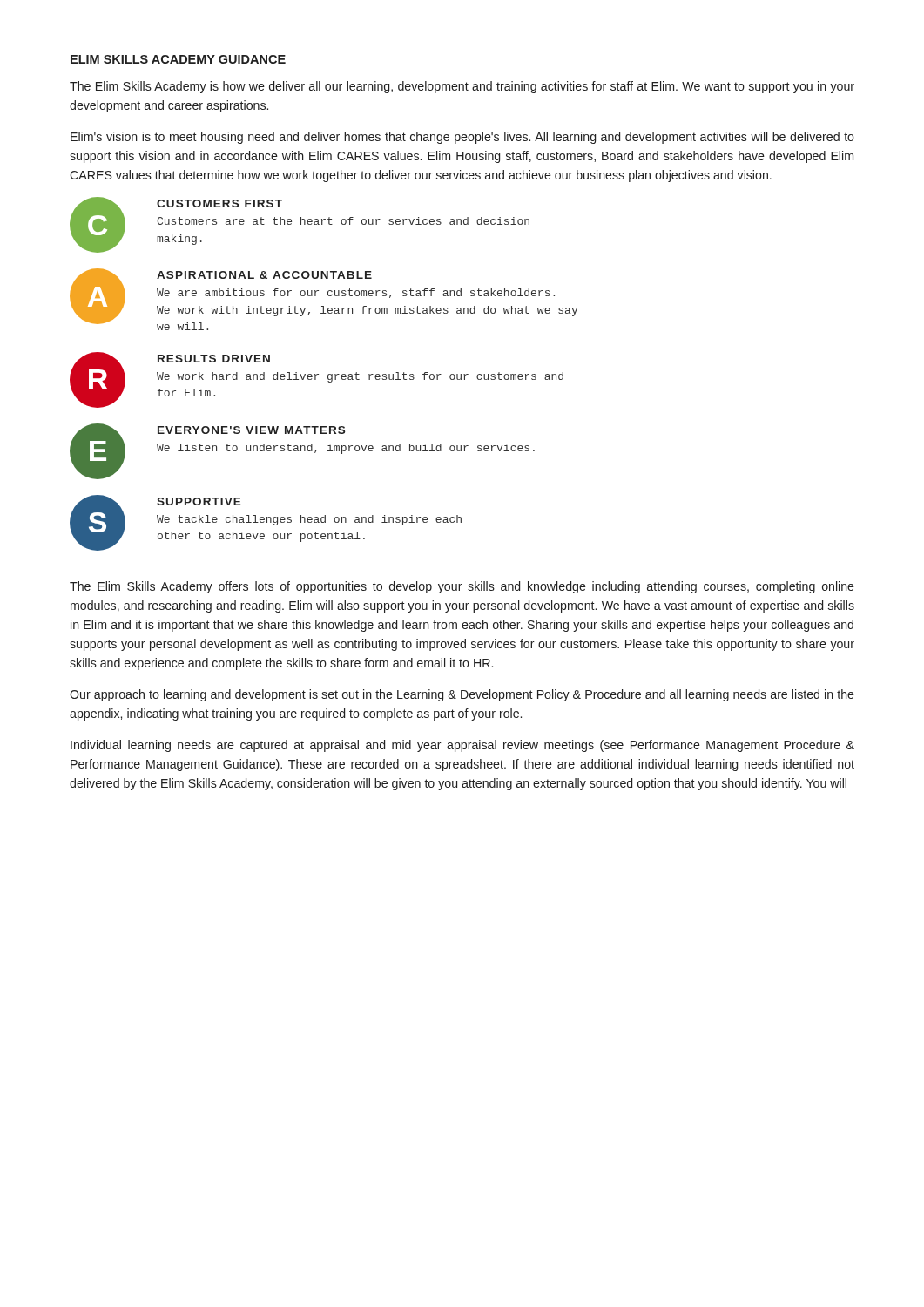Navigate to the element starting "The Elim Skills Academy offers lots of"
This screenshot has height=1307, width=924.
tap(462, 624)
